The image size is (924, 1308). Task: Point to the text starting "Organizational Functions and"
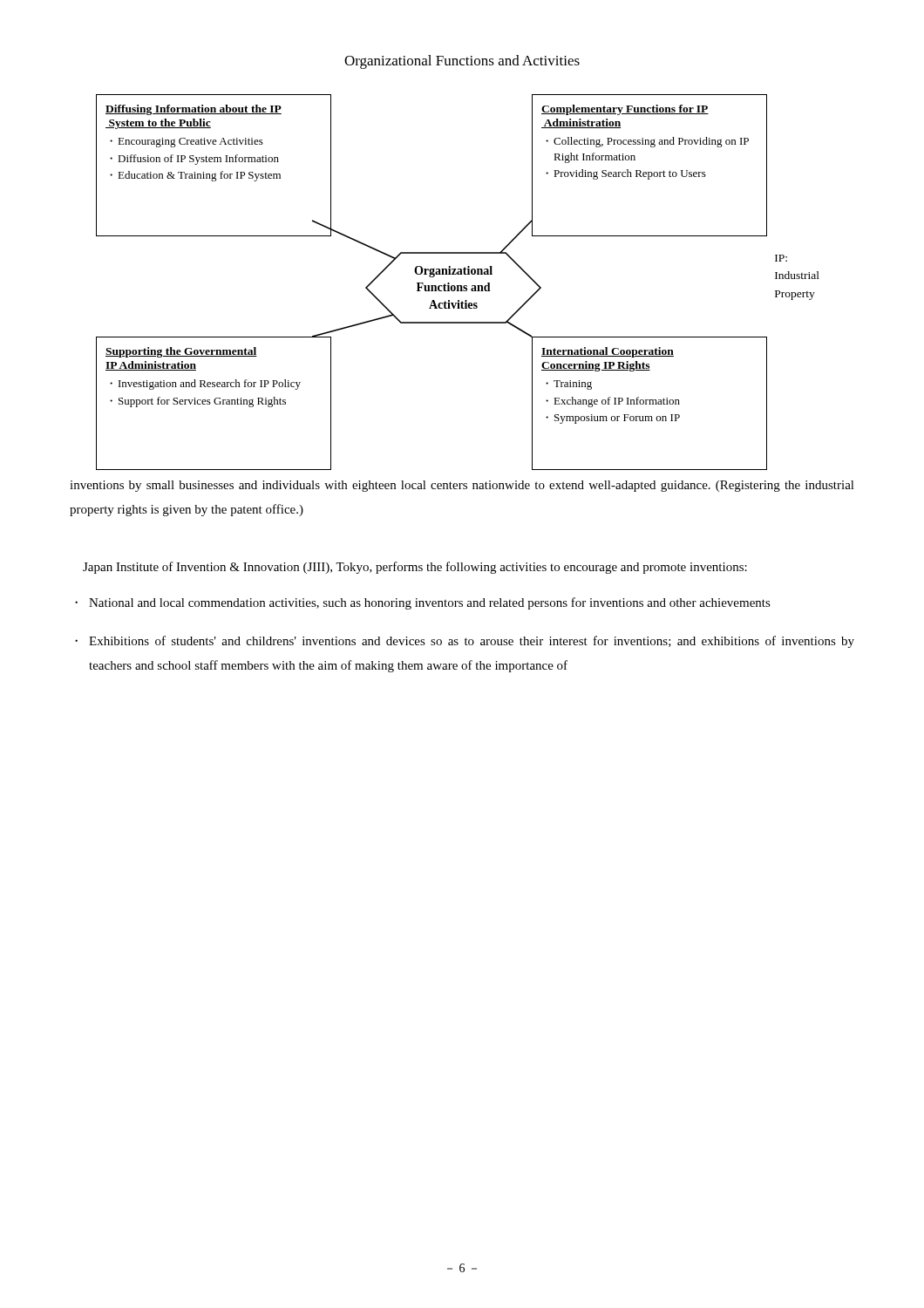click(x=462, y=61)
